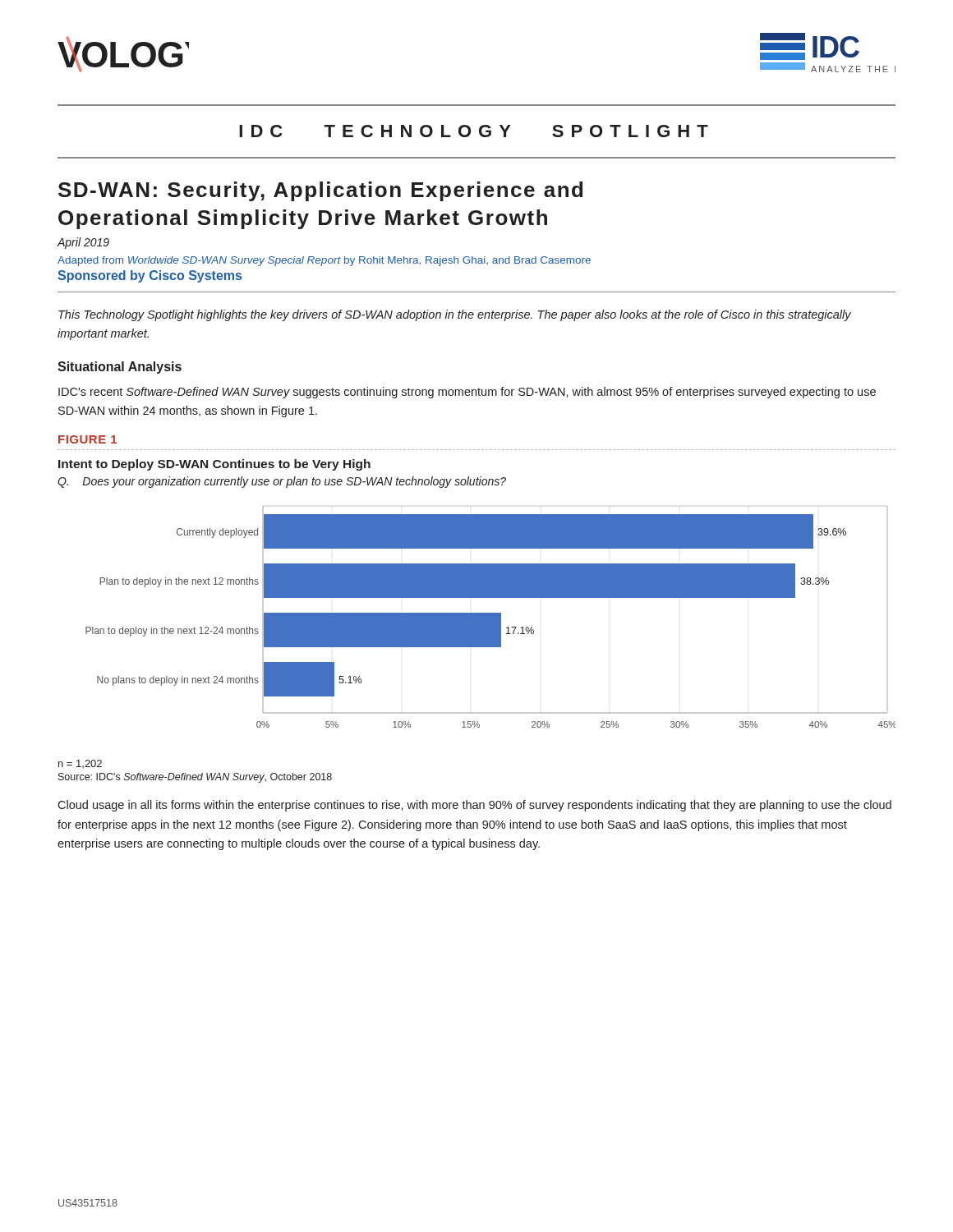Image resolution: width=953 pixels, height=1232 pixels.
Task: Select the text starting "Sponsored by Cisco"
Action: [150, 275]
